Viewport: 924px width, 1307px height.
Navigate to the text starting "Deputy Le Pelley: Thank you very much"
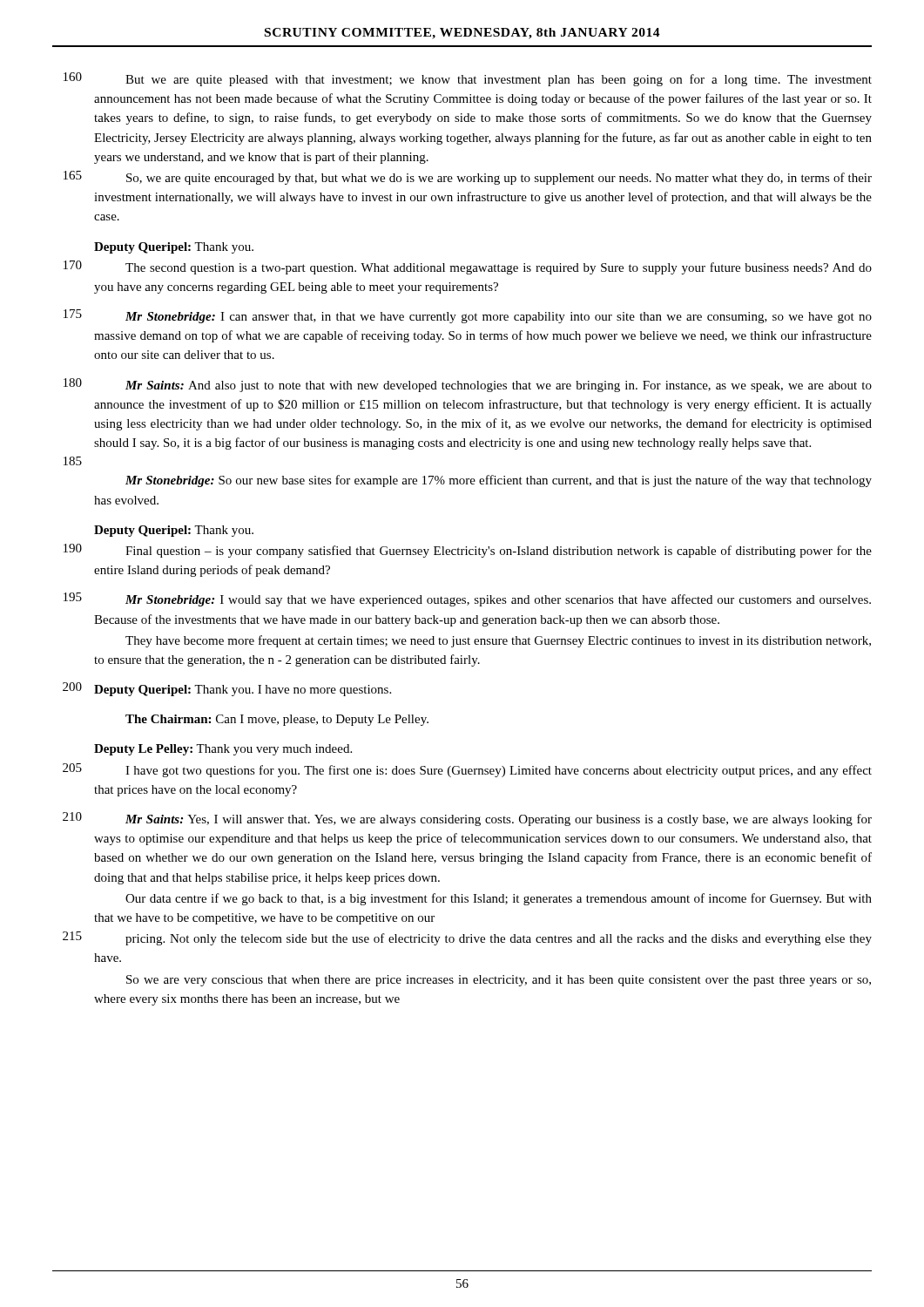click(x=223, y=750)
